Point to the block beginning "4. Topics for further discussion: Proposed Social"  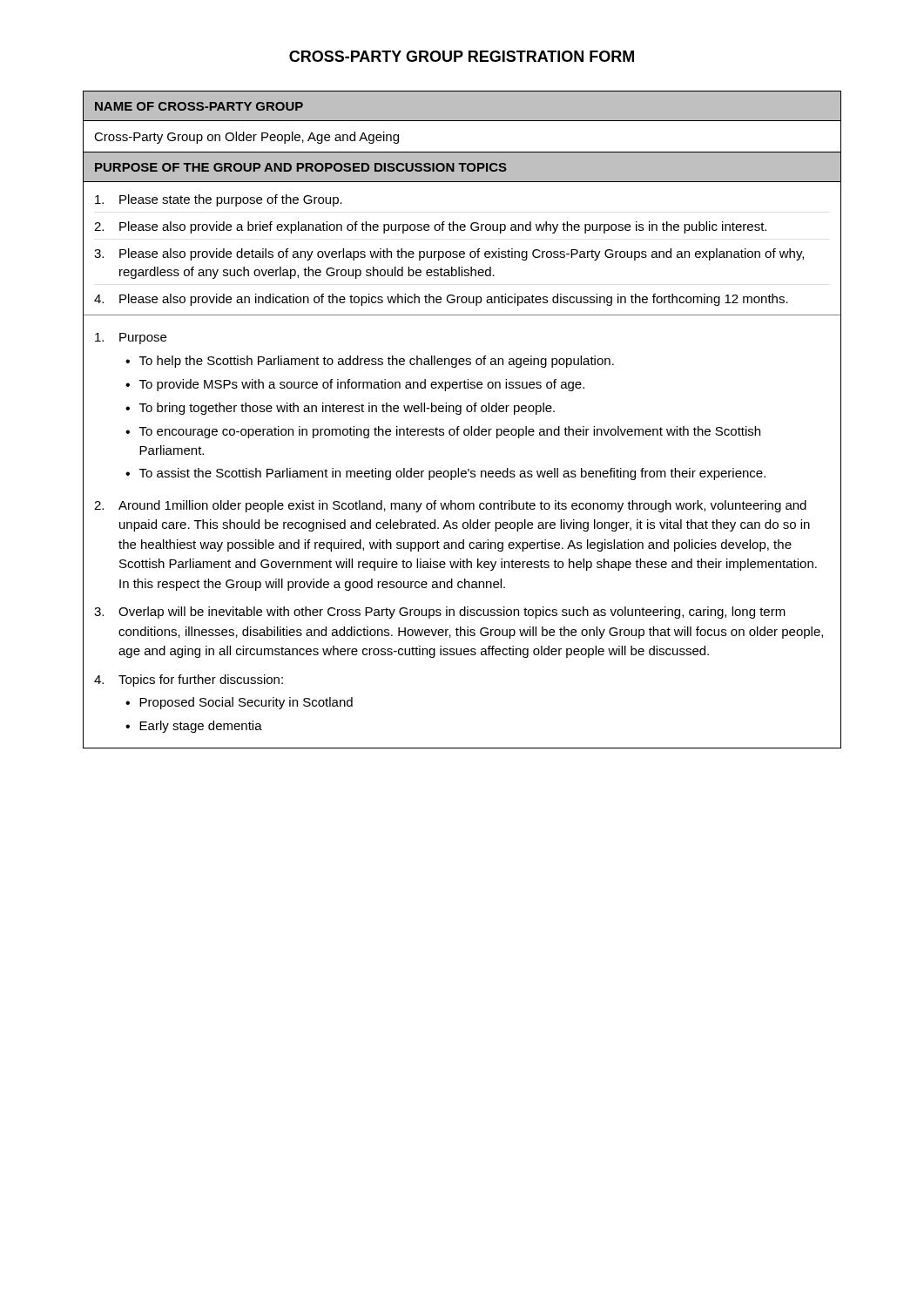pyautogui.click(x=189, y=681)
